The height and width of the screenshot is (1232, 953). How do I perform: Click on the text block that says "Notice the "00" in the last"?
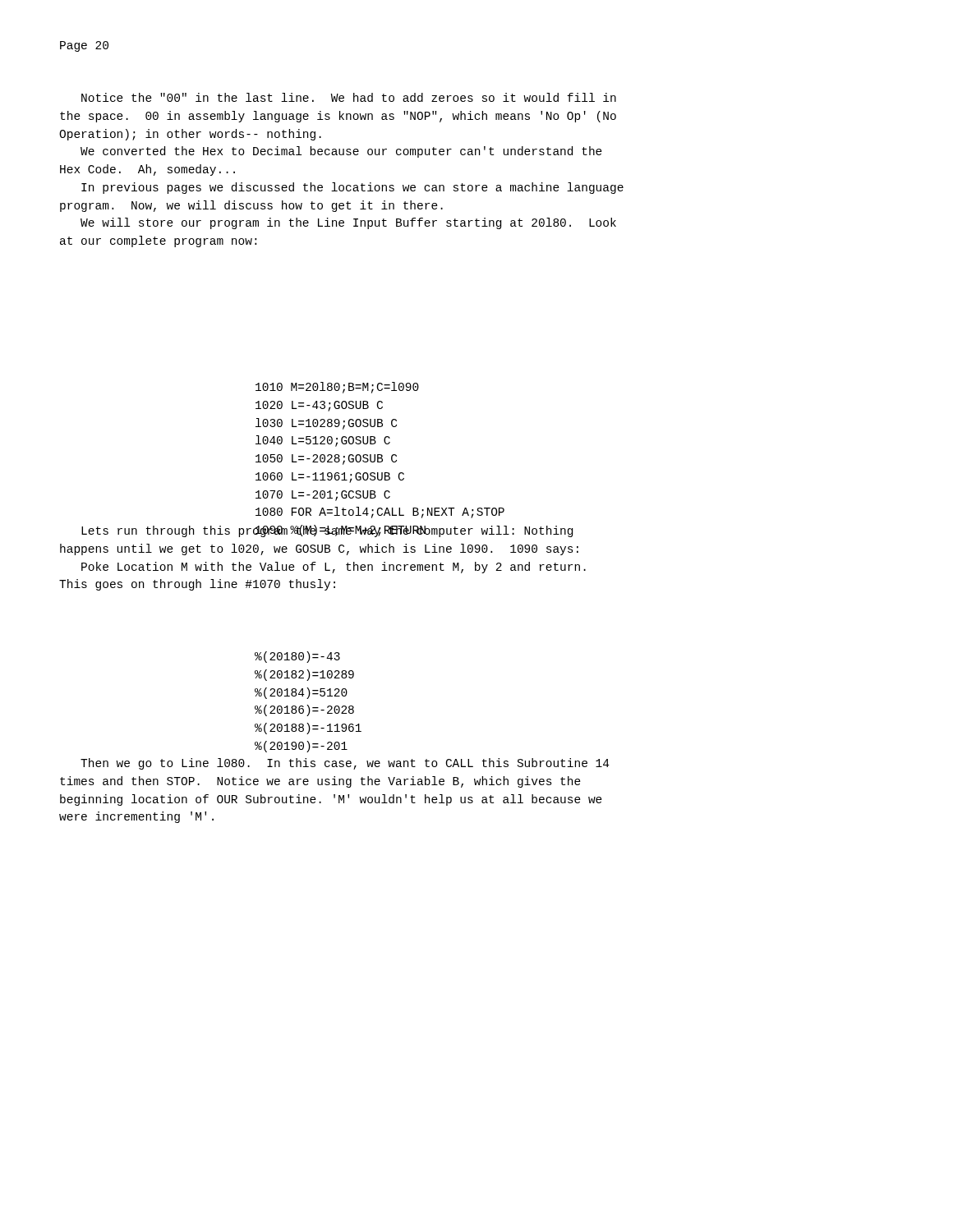[x=198, y=97]
